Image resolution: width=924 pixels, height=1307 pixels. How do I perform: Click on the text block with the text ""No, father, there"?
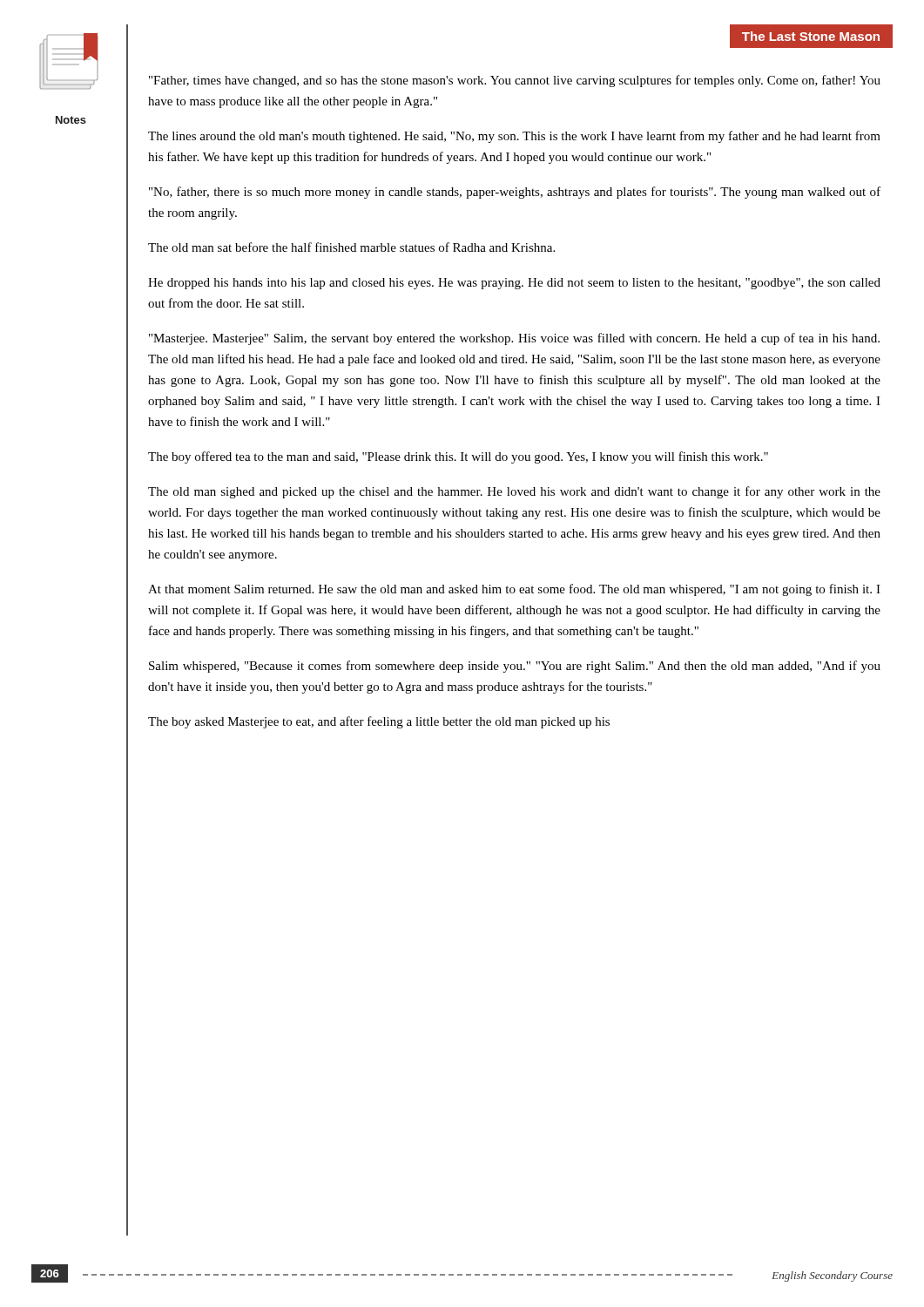click(x=514, y=202)
